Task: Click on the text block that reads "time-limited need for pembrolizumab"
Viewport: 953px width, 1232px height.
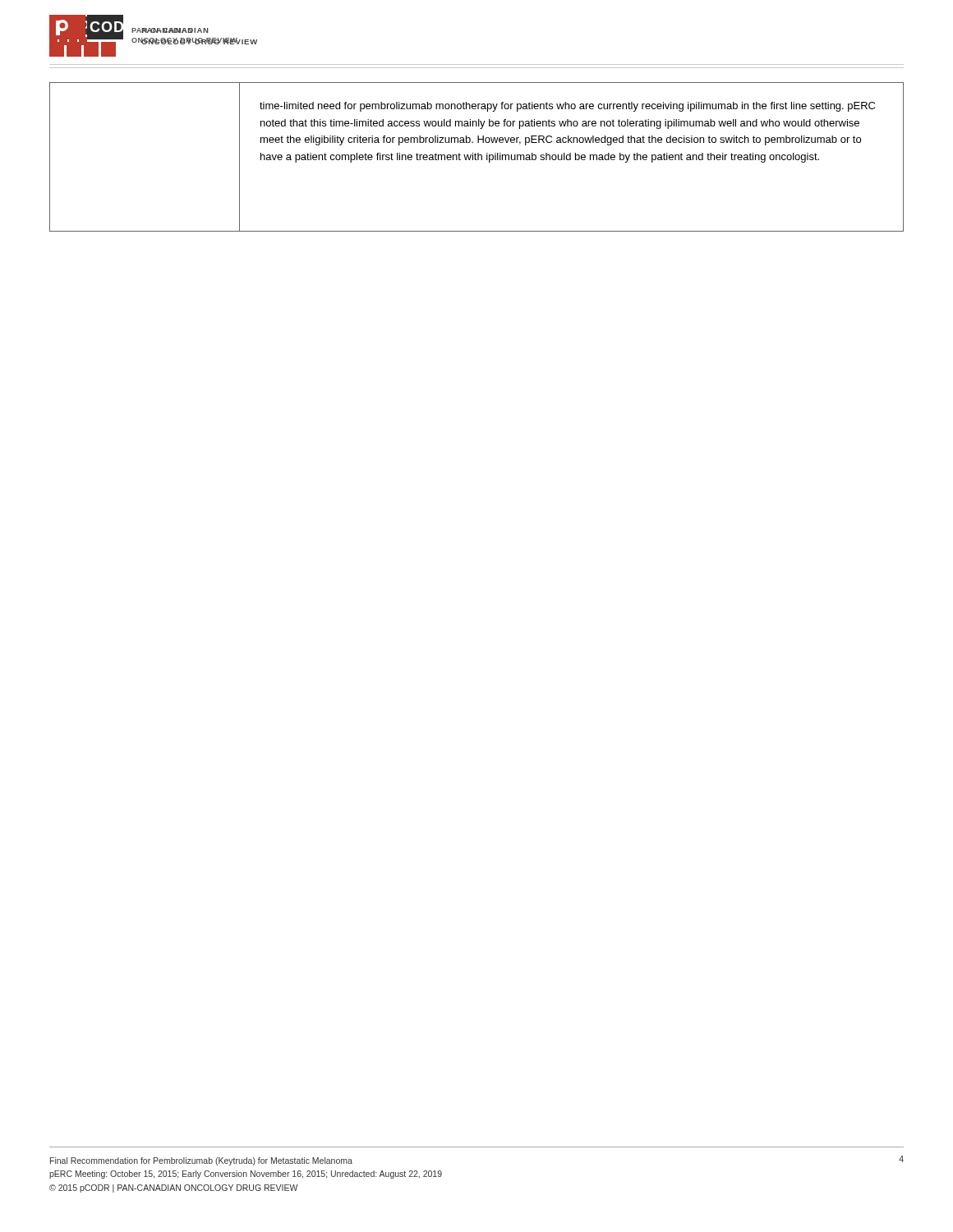Action: click(476, 157)
